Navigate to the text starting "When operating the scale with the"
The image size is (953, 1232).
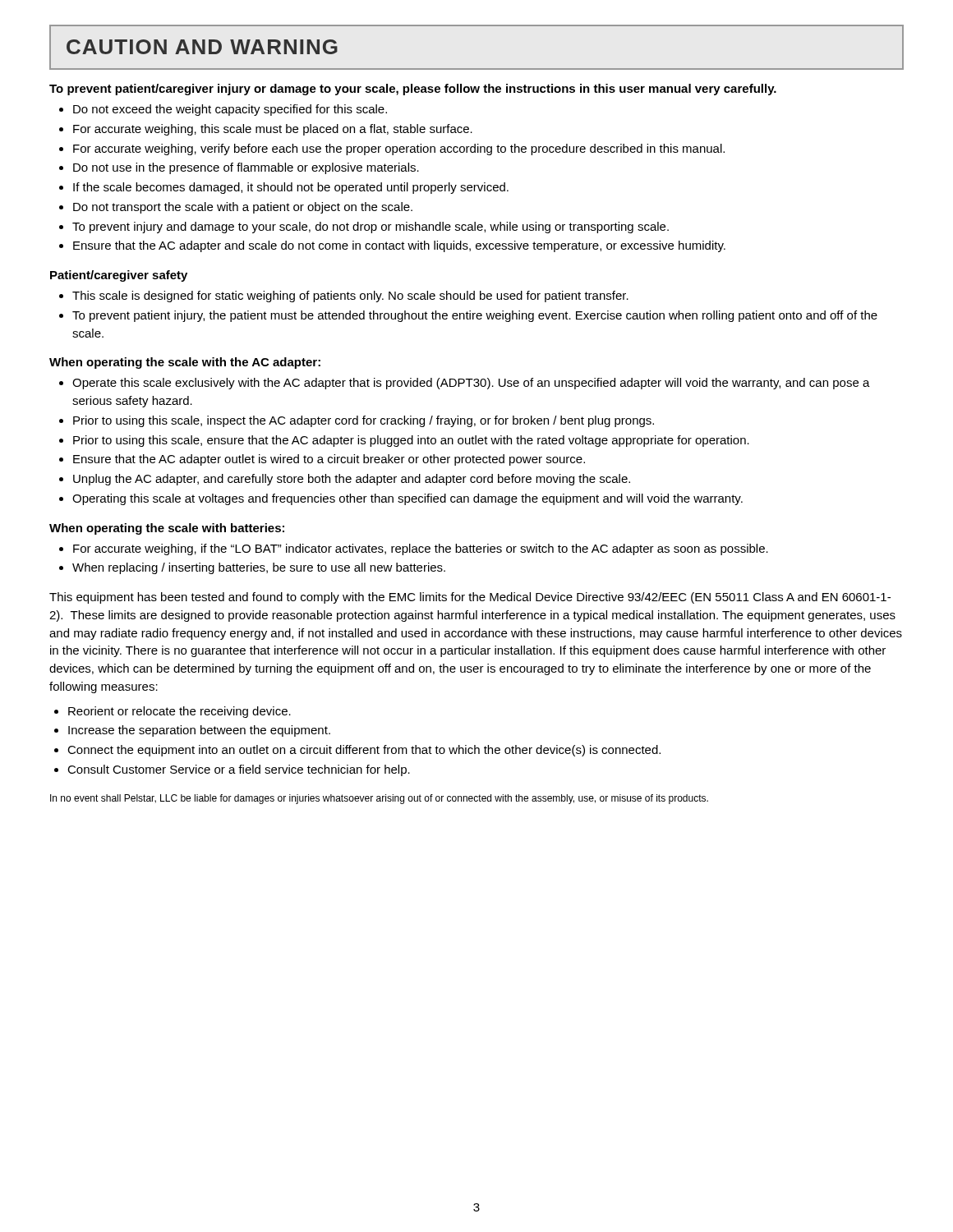click(x=185, y=362)
